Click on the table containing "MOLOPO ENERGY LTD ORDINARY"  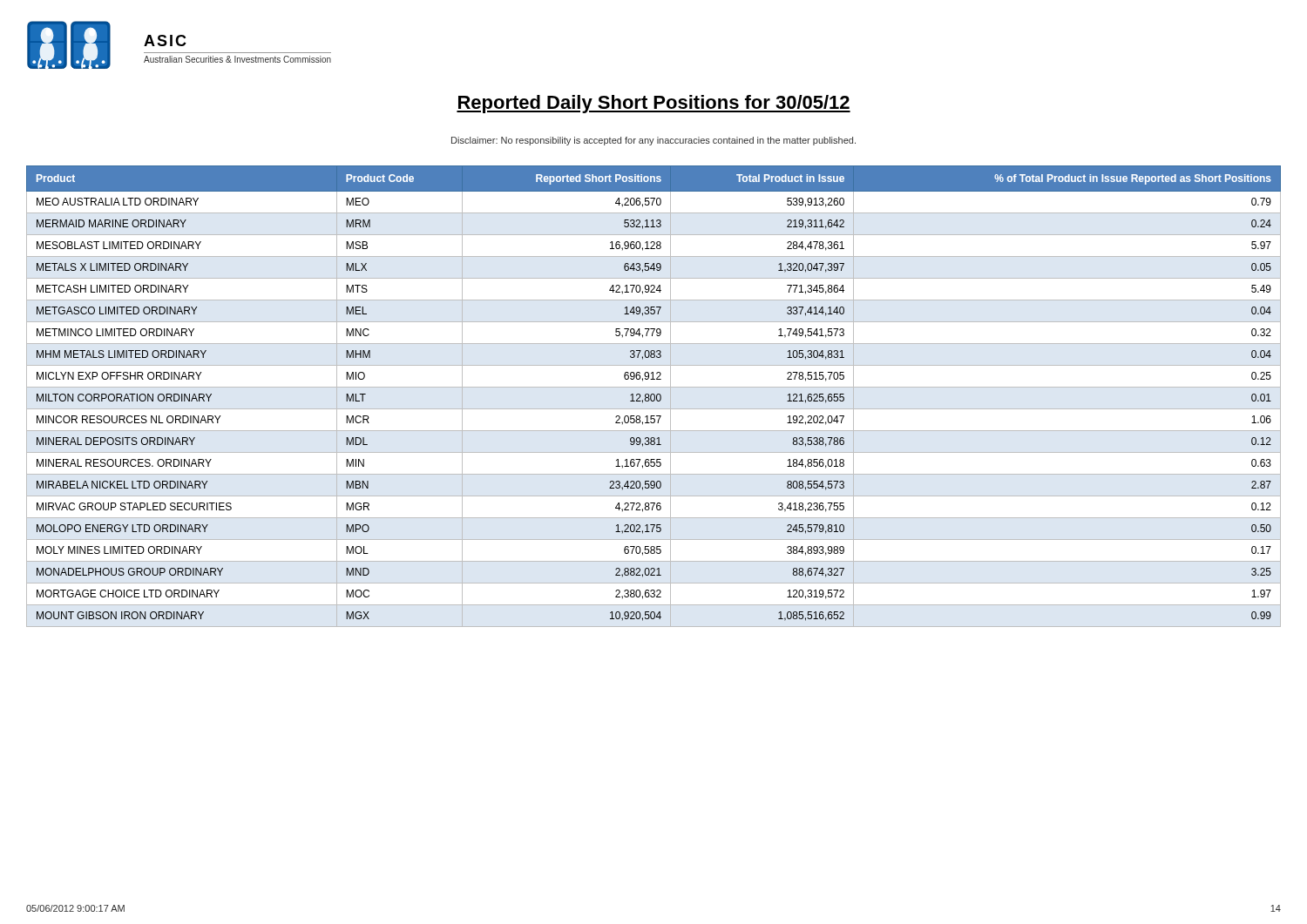coord(654,396)
